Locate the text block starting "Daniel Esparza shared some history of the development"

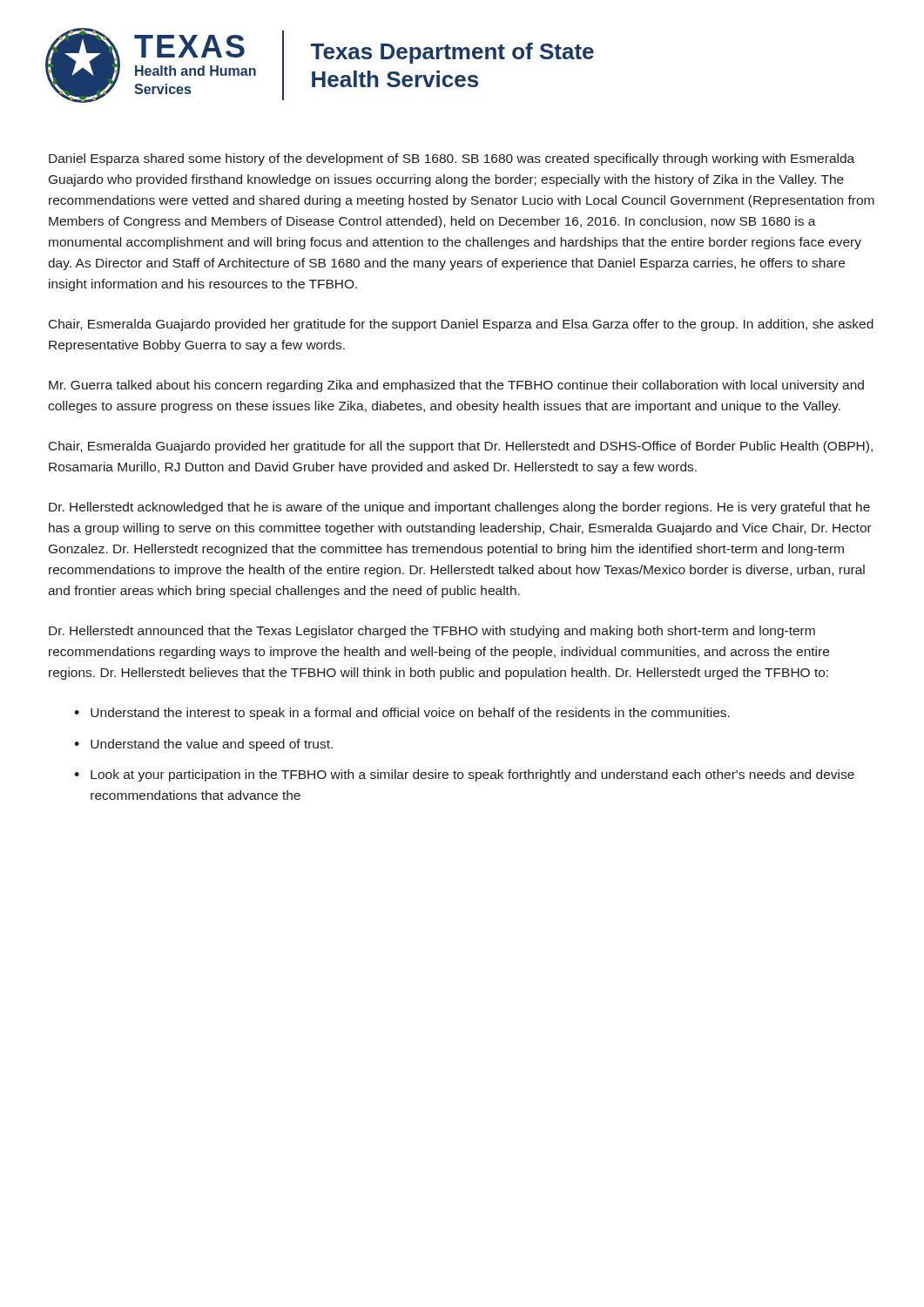tap(461, 221)
